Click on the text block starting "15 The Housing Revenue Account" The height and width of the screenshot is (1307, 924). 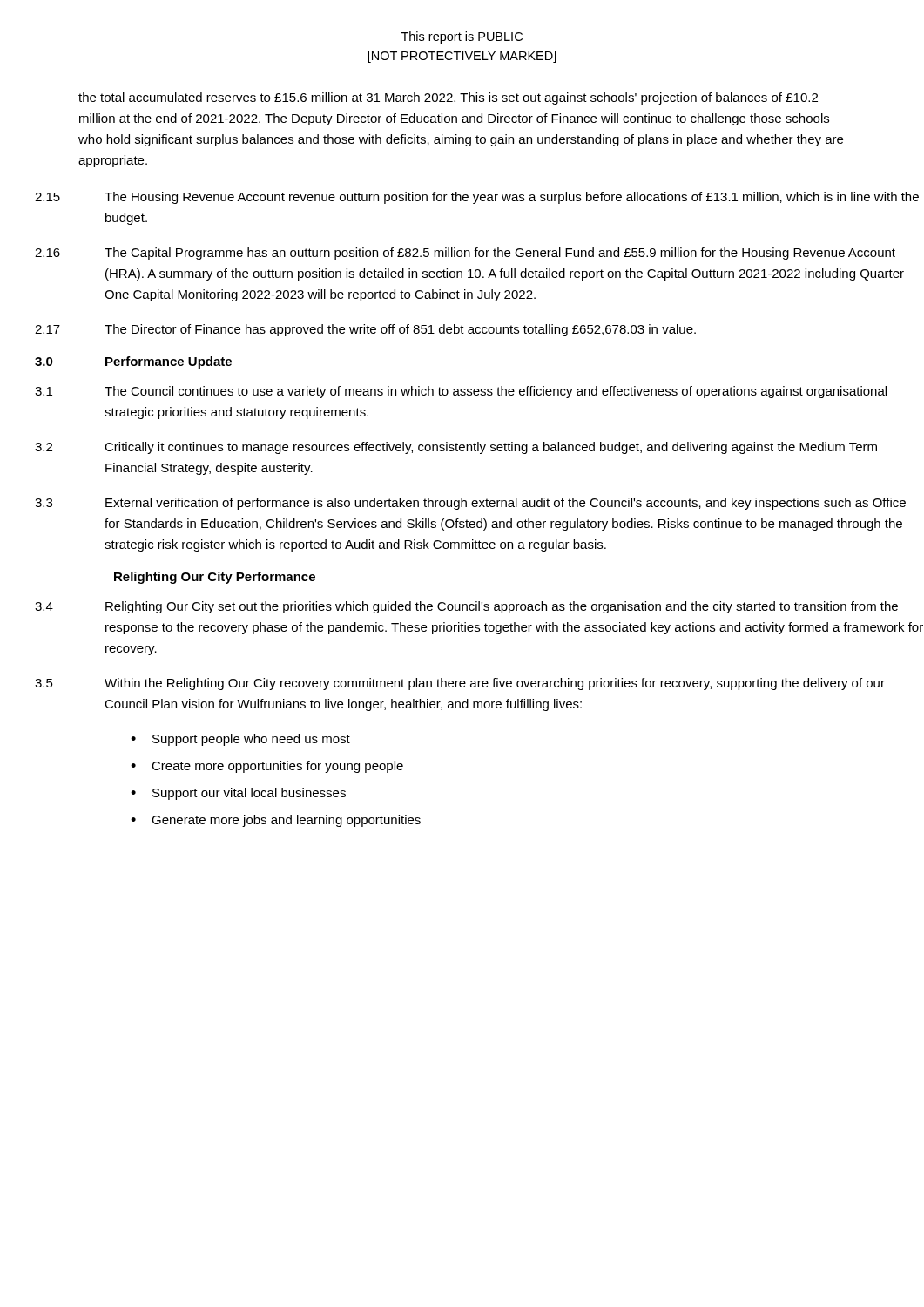pyautogui.click(x=462, y=207)
